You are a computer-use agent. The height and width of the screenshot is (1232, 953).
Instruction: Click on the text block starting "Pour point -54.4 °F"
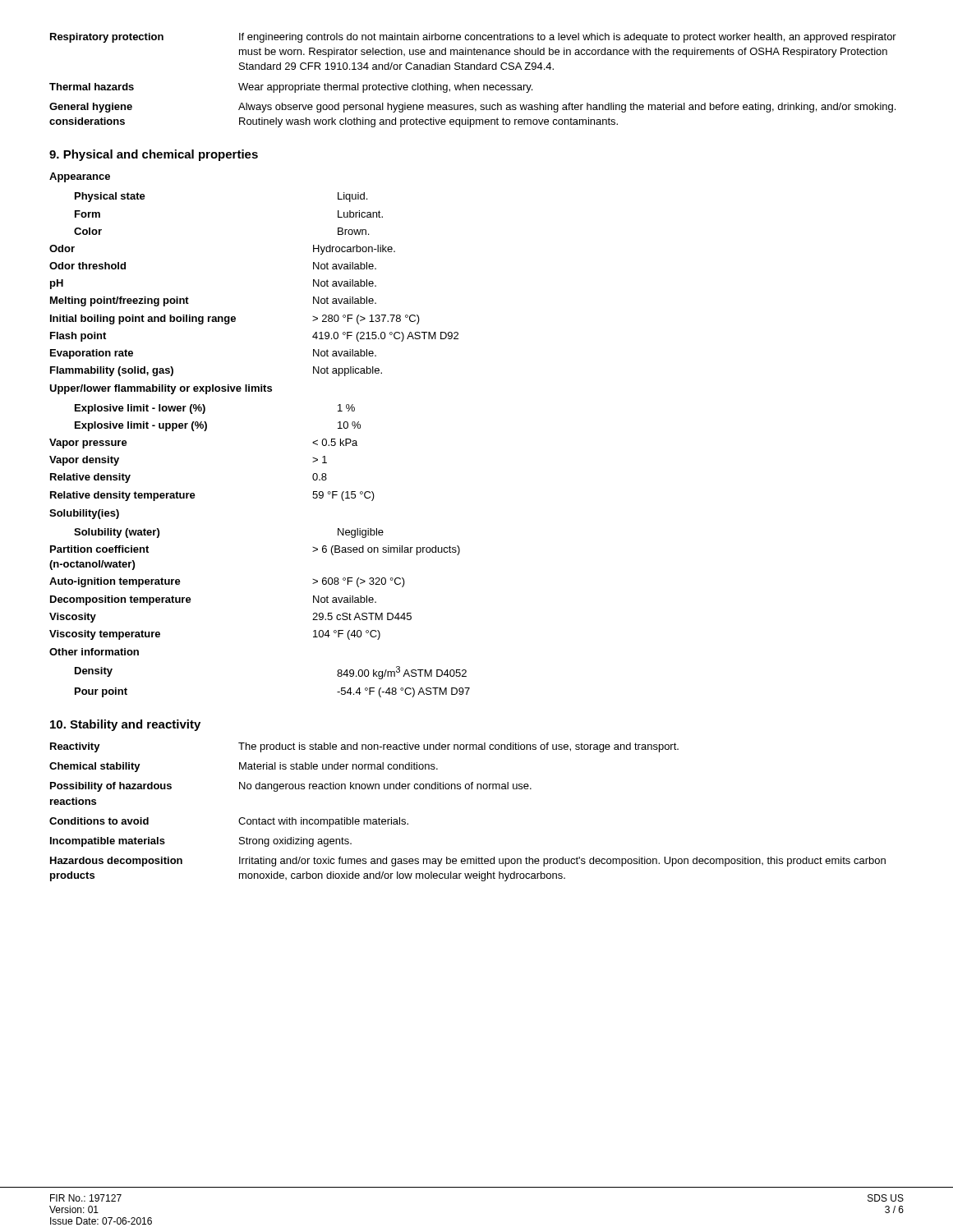click(476, 692)
